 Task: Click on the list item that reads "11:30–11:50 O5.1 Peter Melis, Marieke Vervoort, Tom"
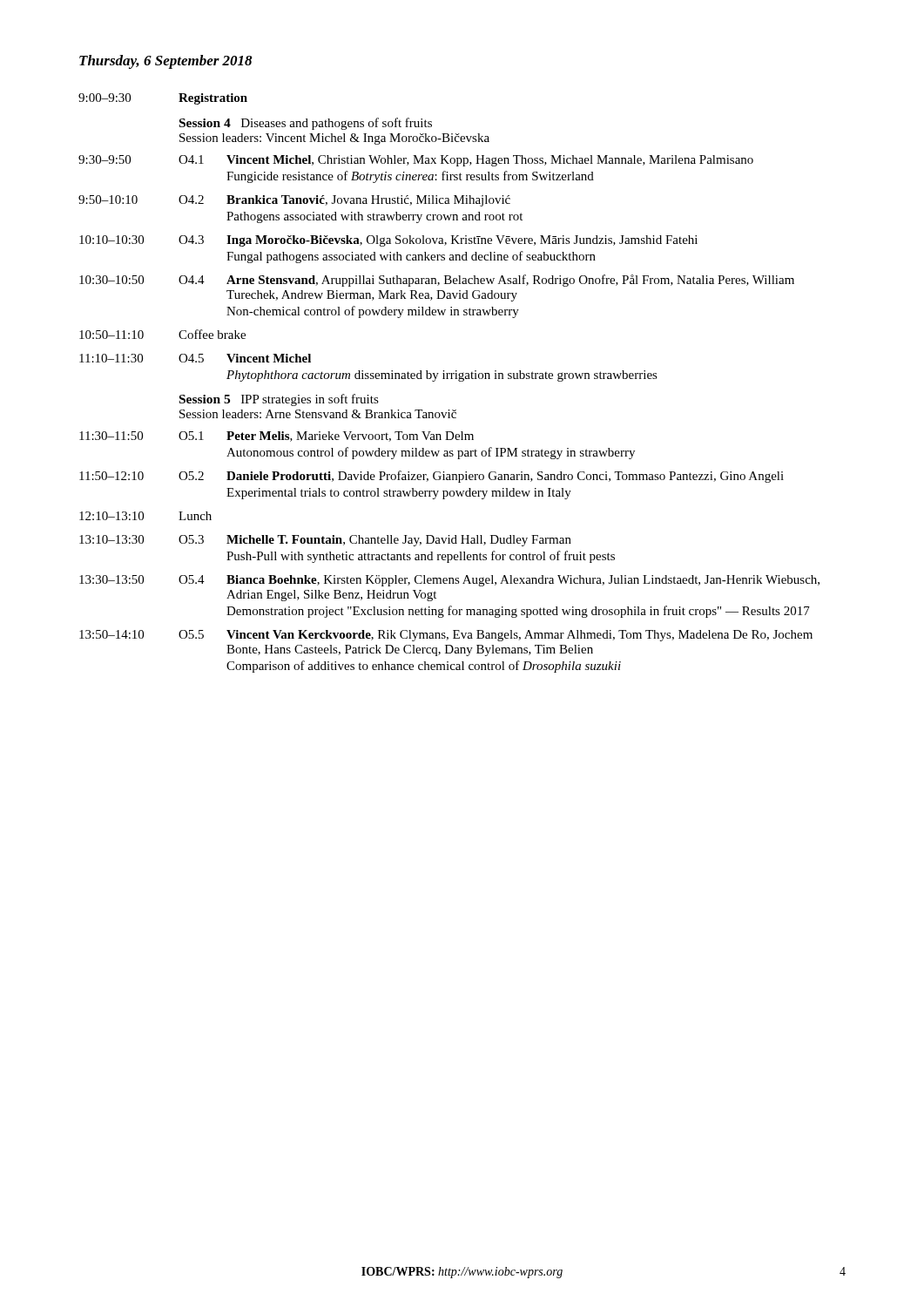[x=462, y=443]
